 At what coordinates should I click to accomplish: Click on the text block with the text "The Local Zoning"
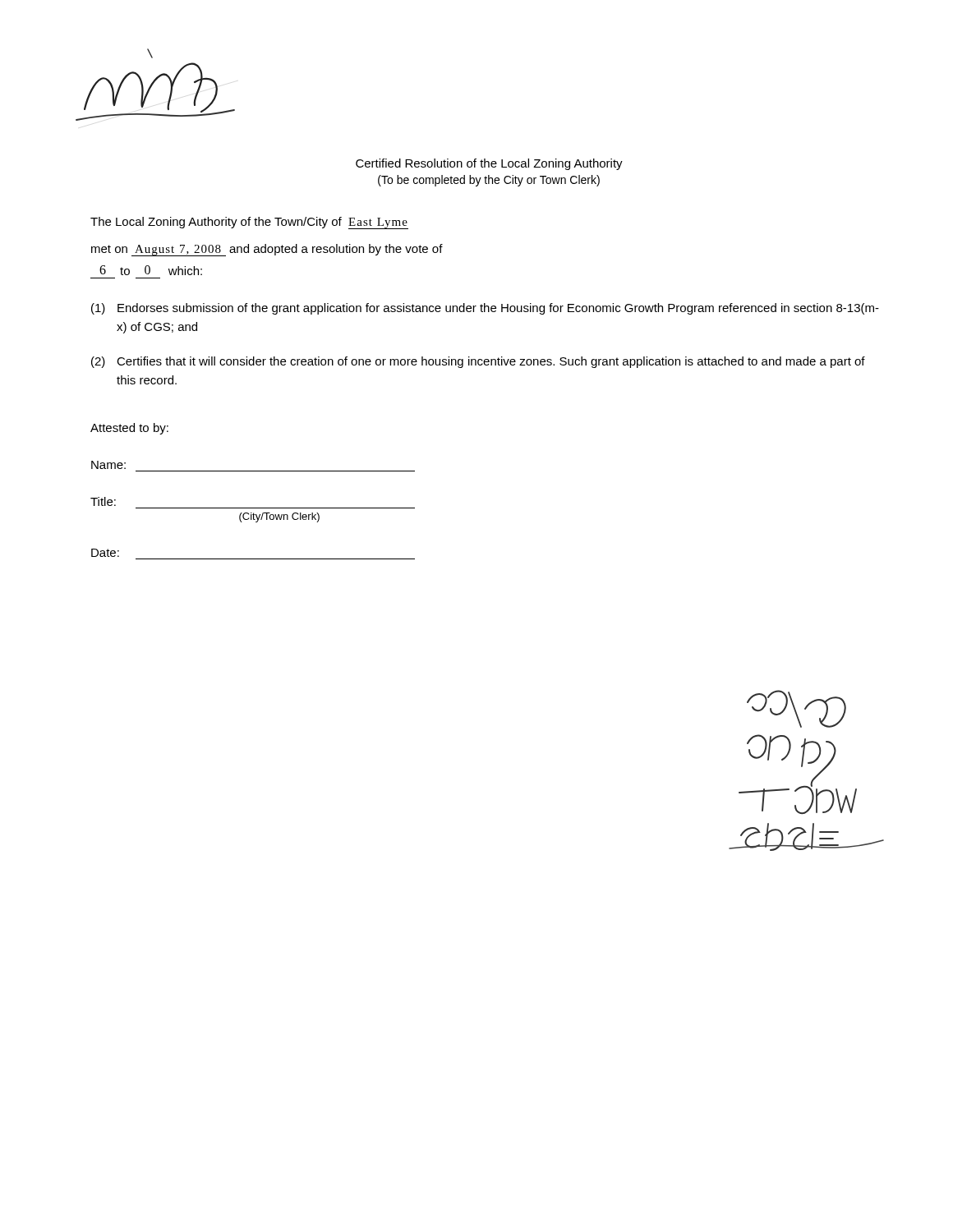tap(251, 222)
